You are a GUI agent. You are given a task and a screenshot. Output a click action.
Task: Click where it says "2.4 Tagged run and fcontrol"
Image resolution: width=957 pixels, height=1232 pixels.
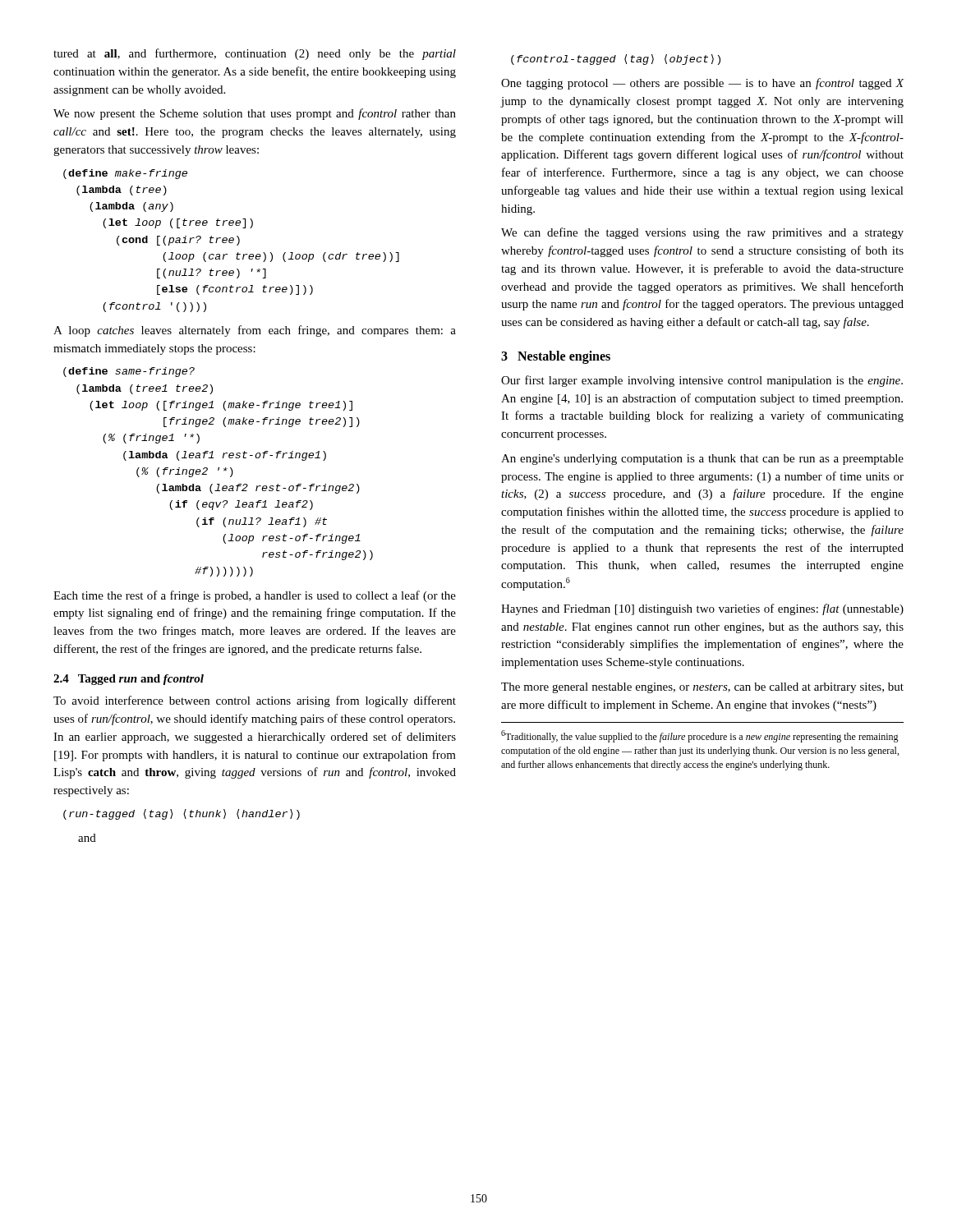[129, 680]
